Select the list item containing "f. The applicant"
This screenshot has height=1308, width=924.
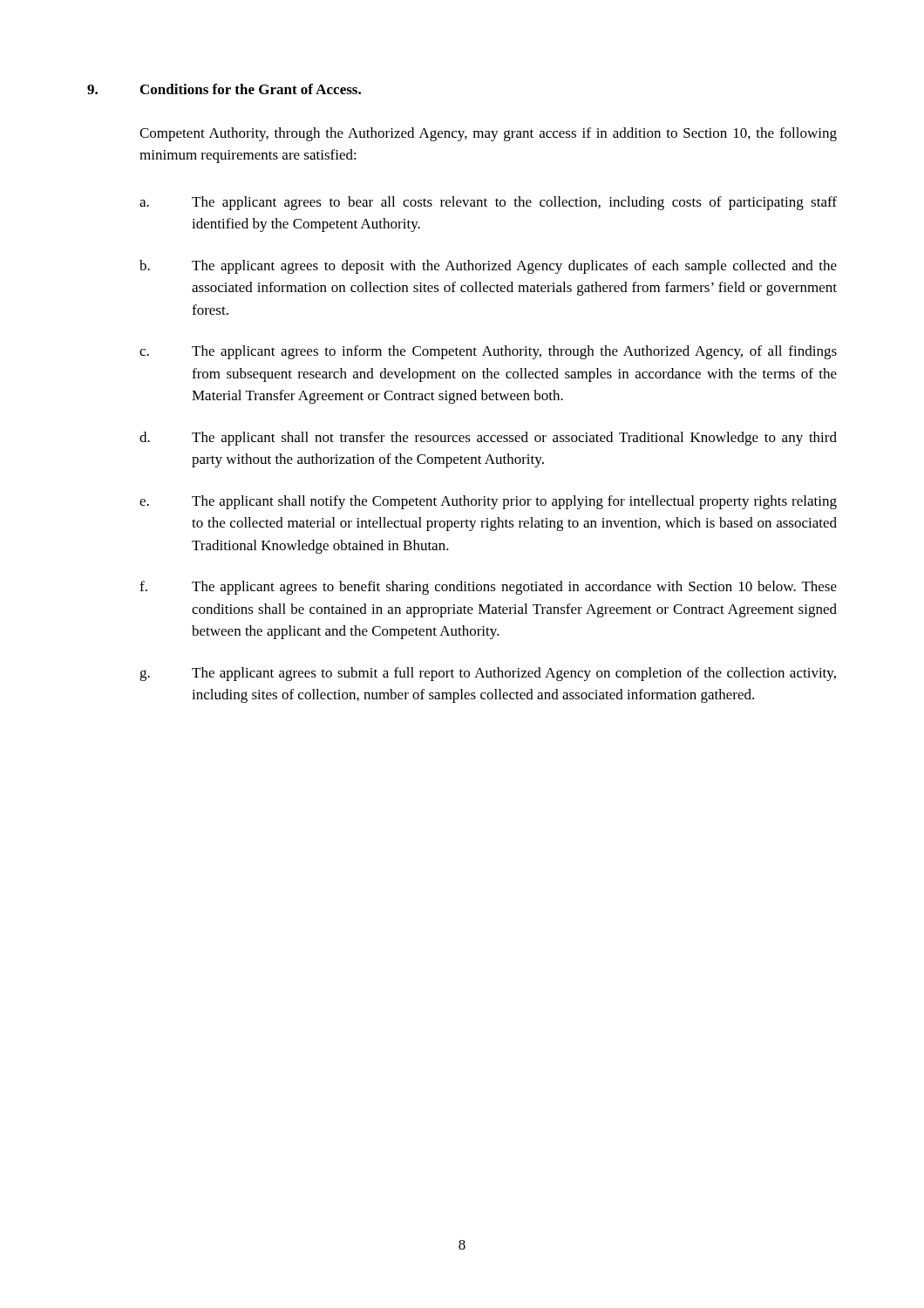pos(488,609)
